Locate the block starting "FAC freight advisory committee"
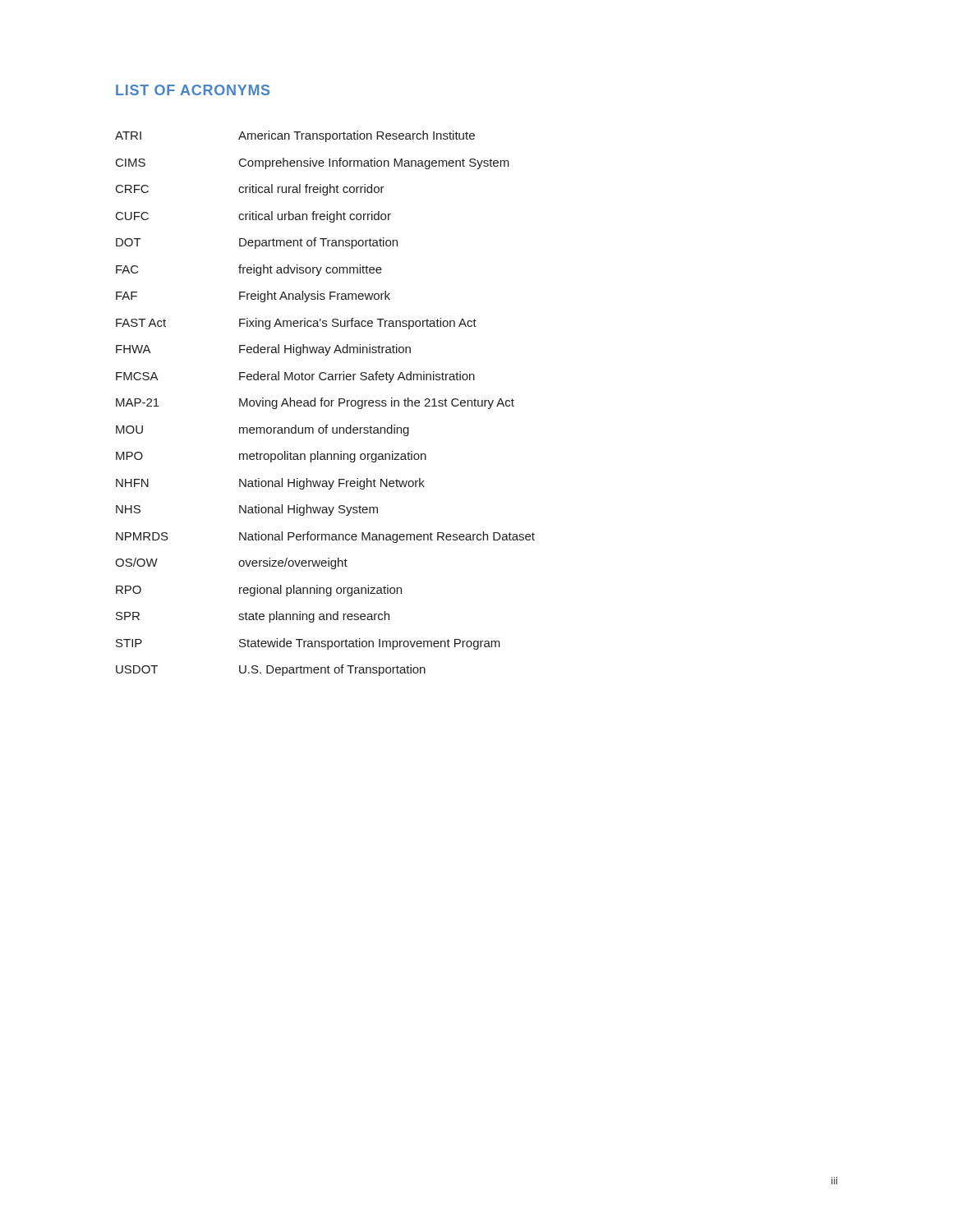This screenshot has height=1232, width=953. 249,270
